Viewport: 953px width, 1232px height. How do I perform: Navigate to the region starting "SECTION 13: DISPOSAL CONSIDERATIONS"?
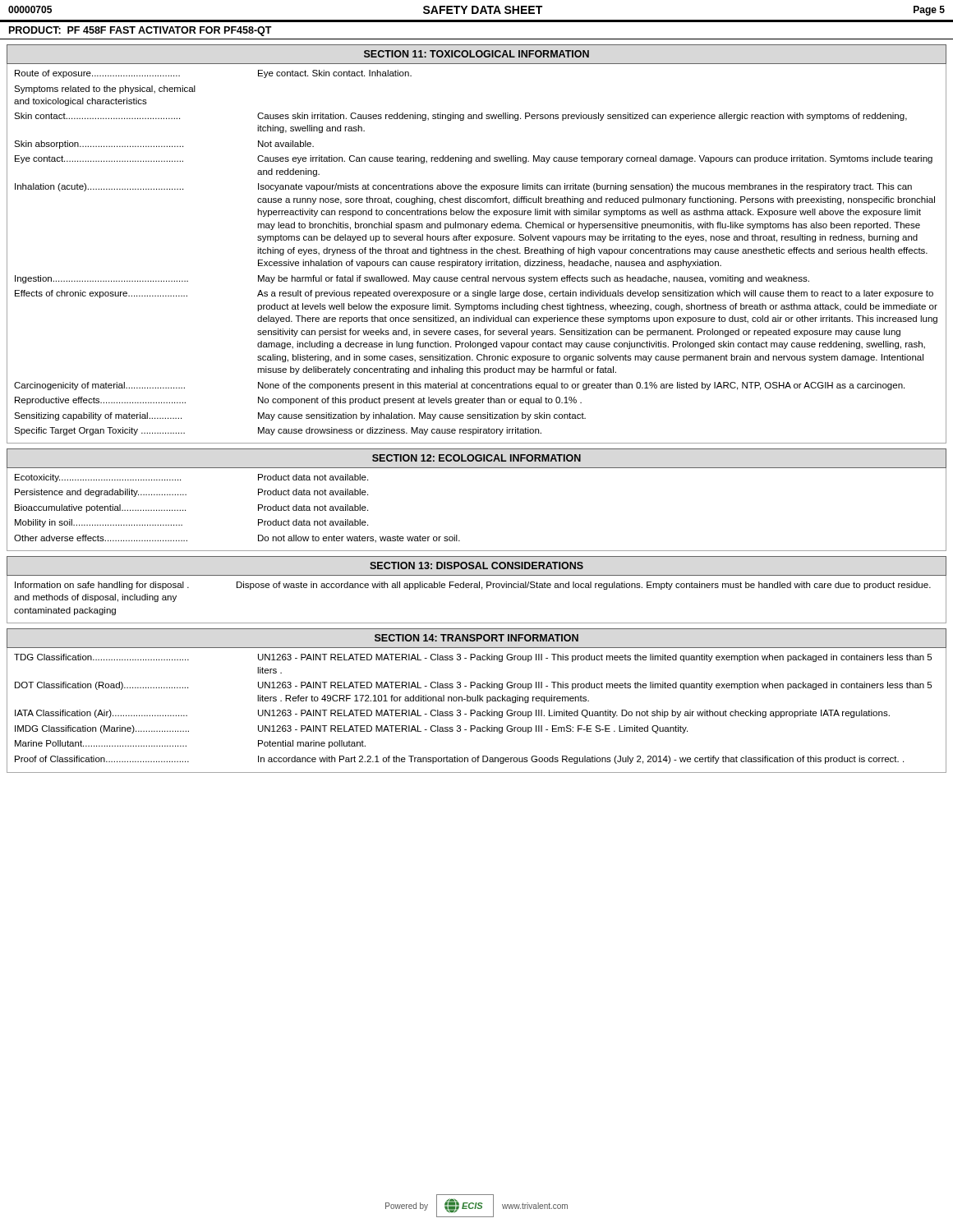476,565
